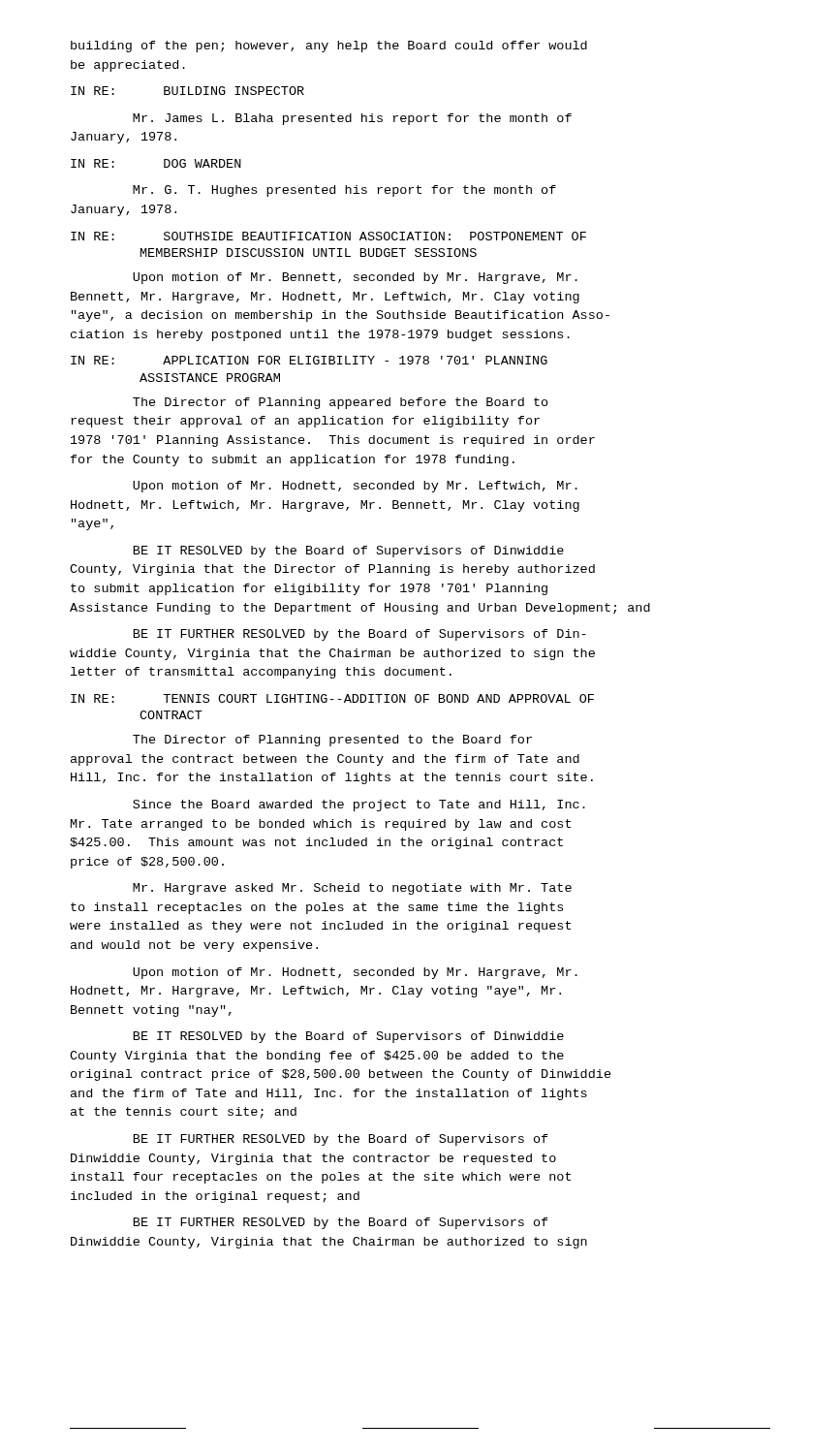Navigate to the block starting "Mr. Hargrave asked Mr. Scheid to"
Screen dimensions: 1454x840
click(x=321, y=917)
